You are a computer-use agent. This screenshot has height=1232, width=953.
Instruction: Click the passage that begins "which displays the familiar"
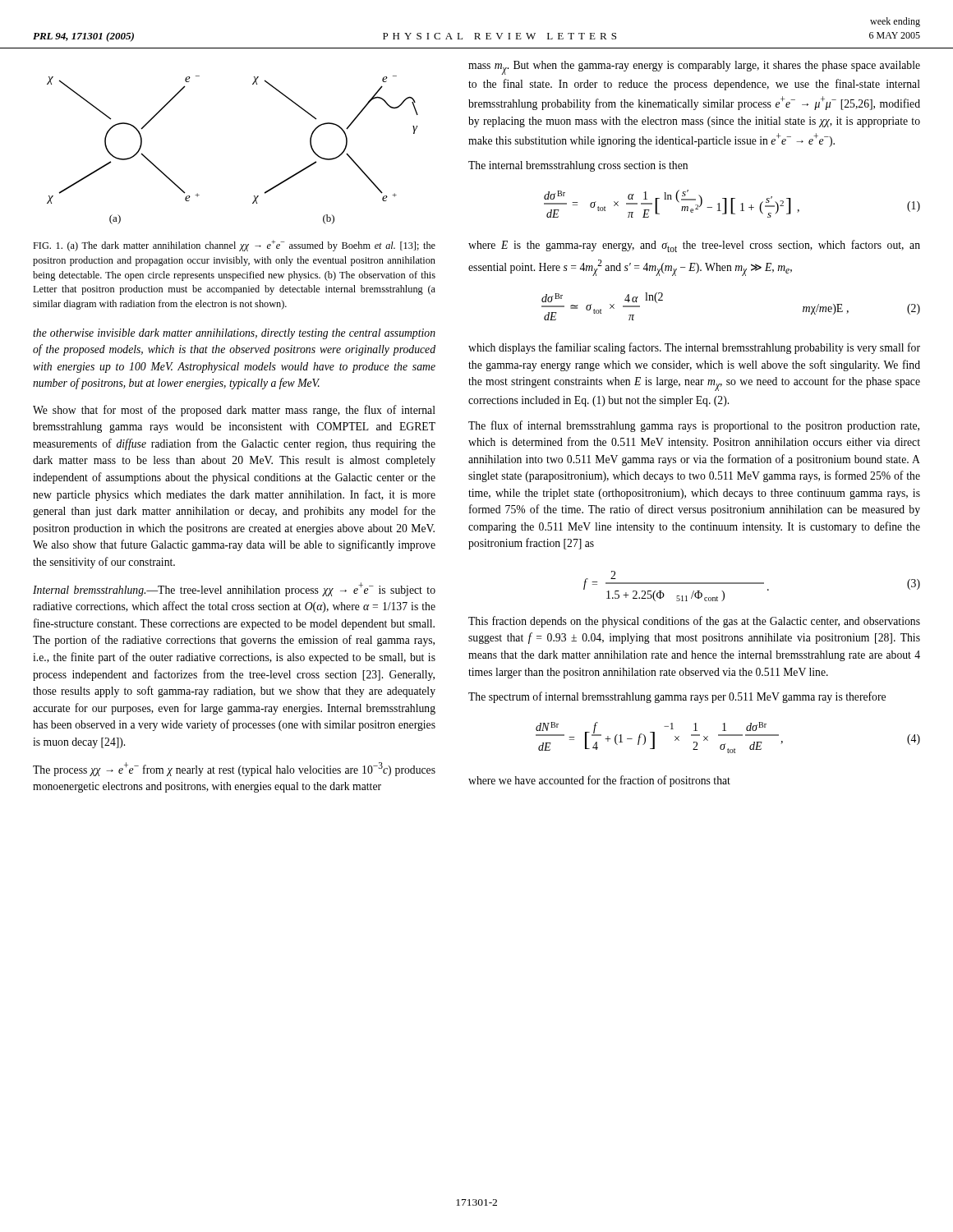coord(694,374)
